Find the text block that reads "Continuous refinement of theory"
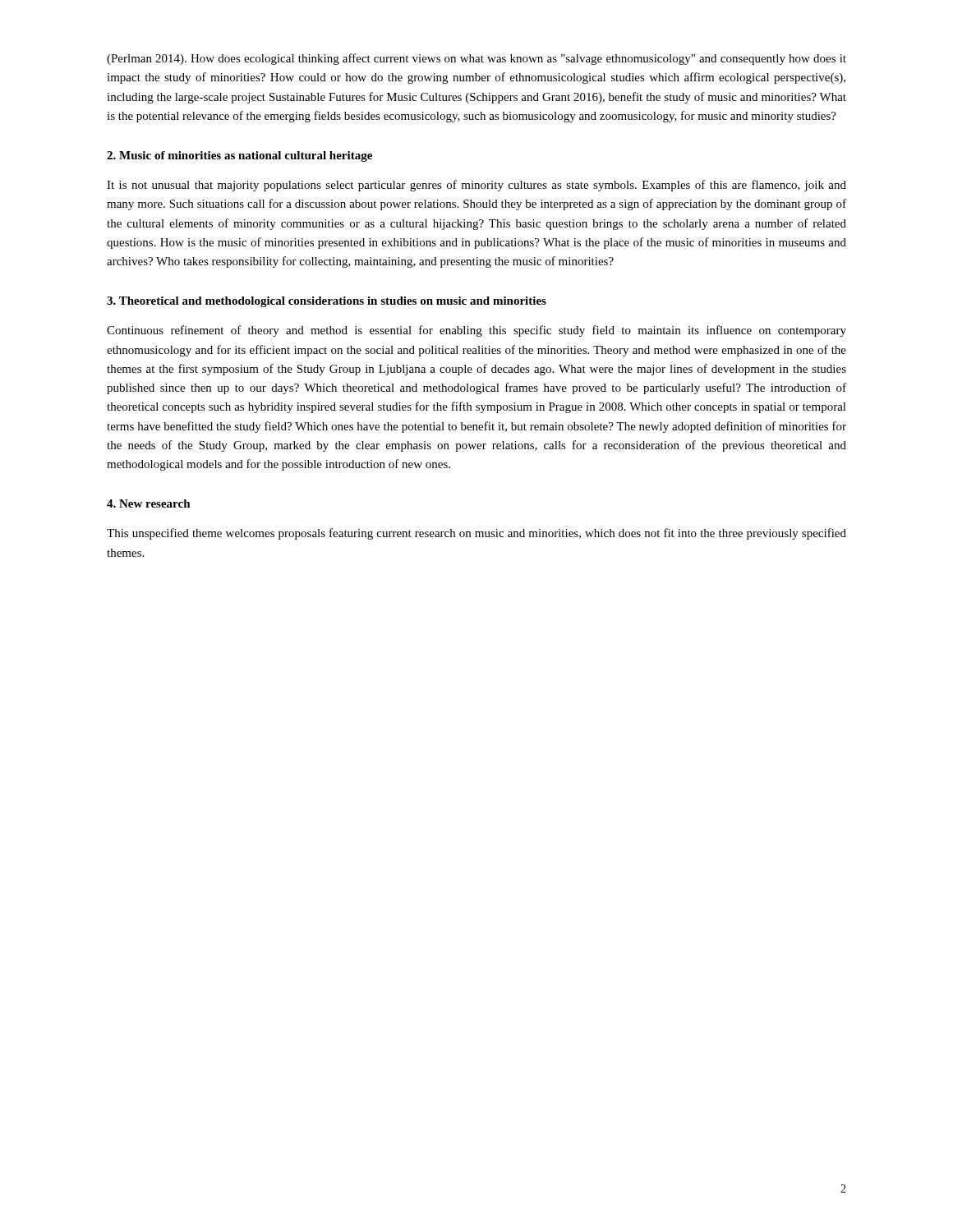Viewport: 953px width, 1232px height. [x=476, y=397]
